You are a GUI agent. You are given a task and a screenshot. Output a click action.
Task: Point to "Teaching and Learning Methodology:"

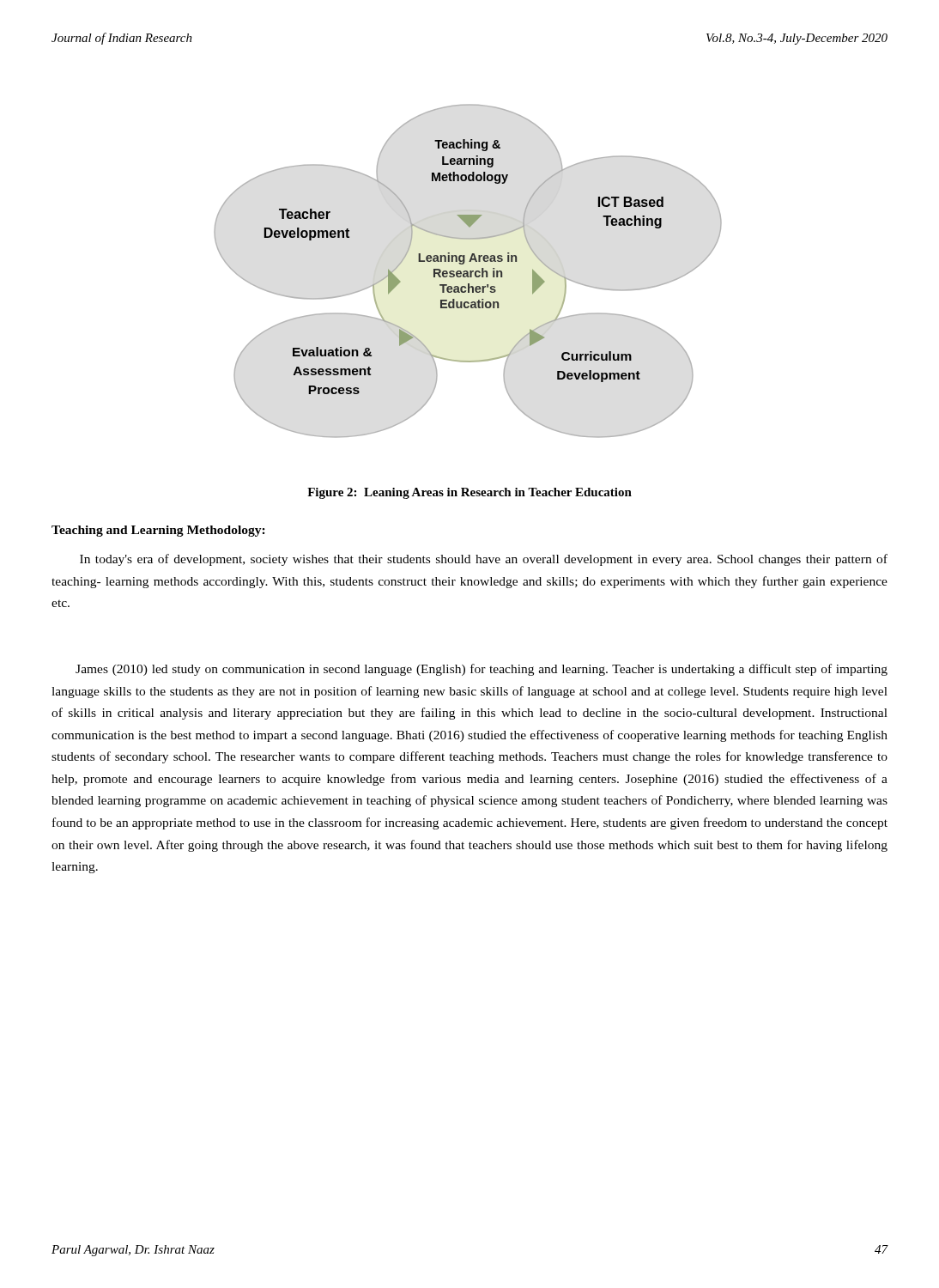[x=159, y=529]
